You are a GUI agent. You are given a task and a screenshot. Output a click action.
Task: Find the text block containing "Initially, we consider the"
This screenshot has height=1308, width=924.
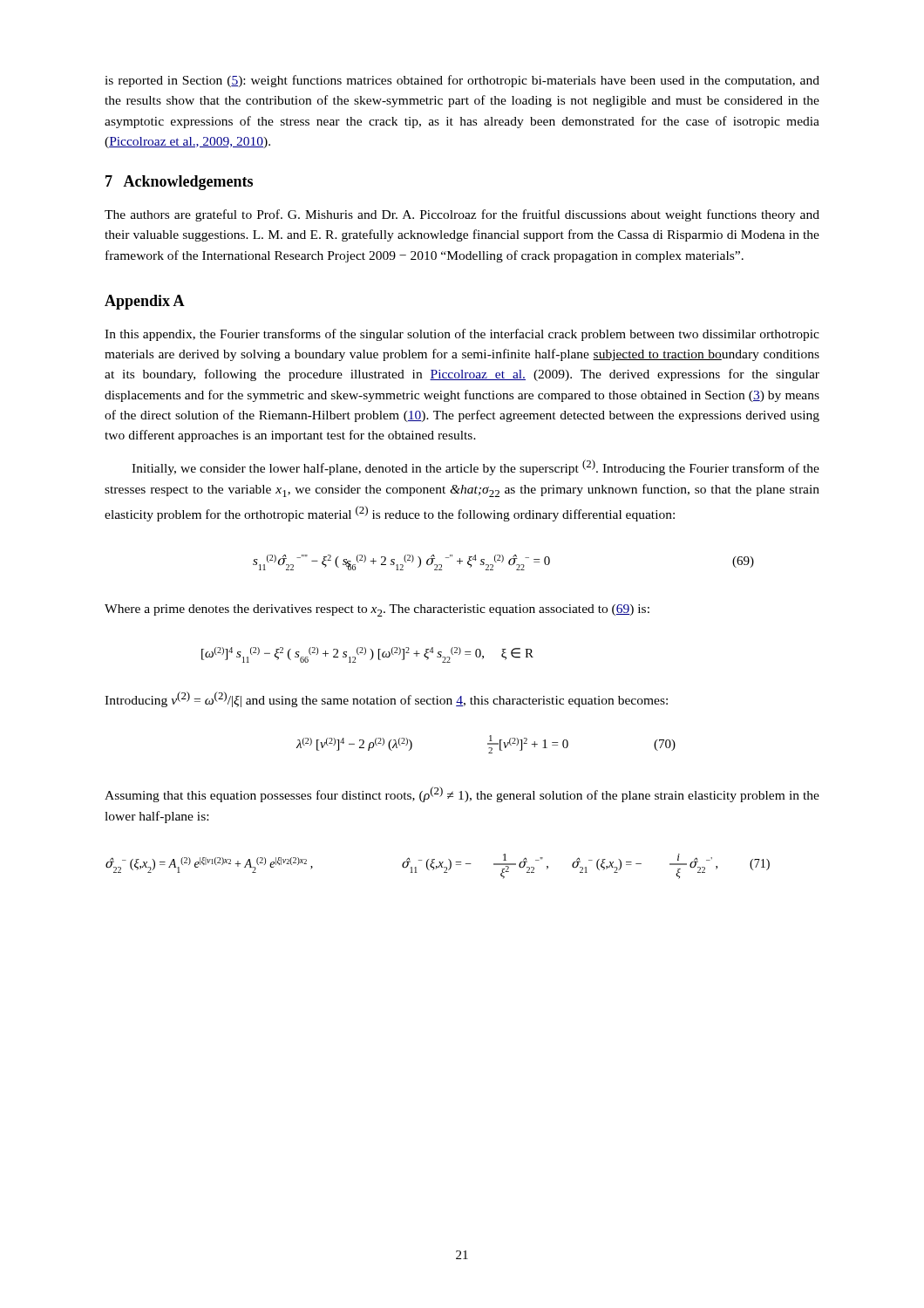click(x=462, y=490)
